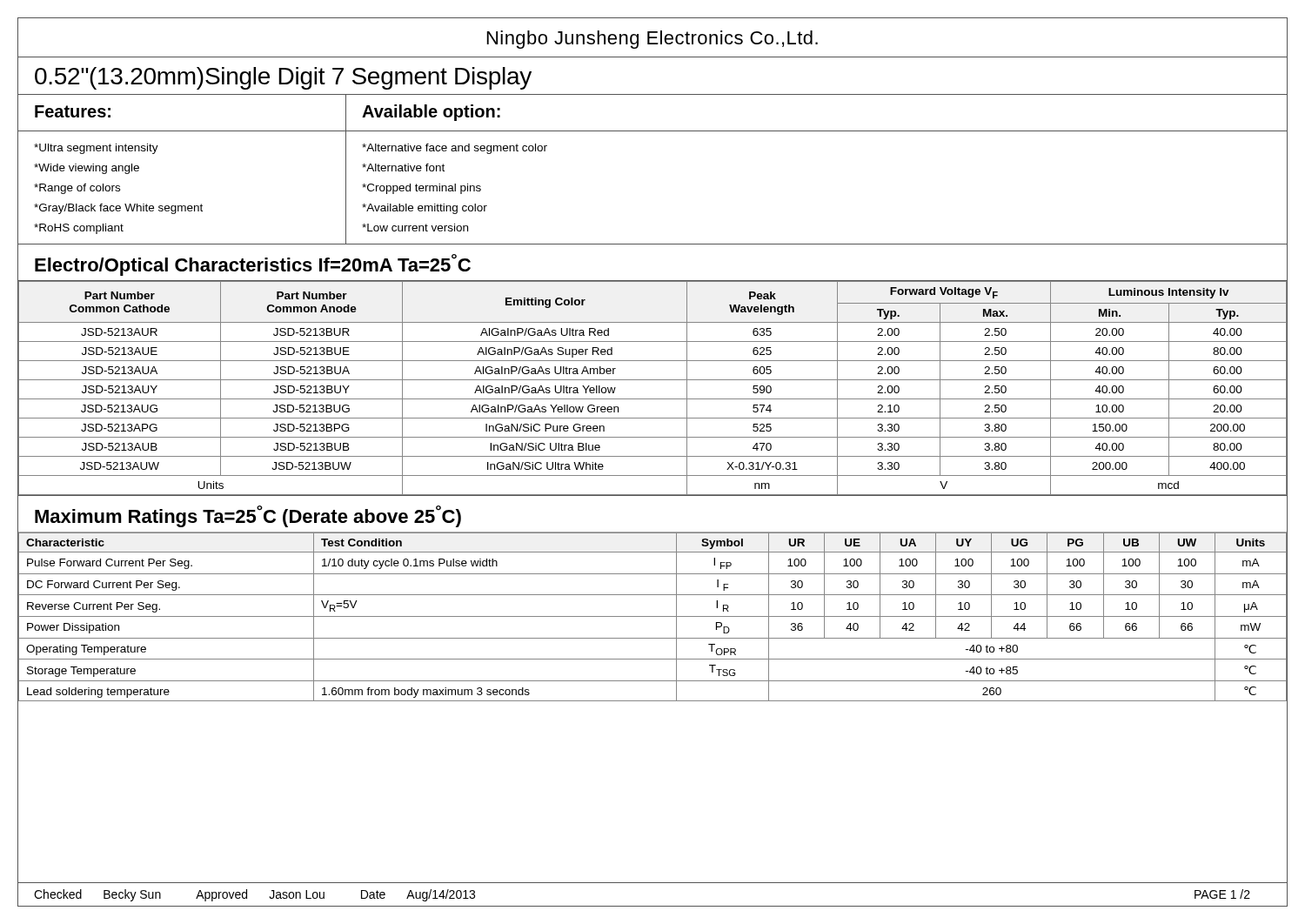The height and width of the screenshot is (924, 1305).
Task: Point to the block beginning "*Alternative face and segment color*Alternative"
Action: [x=455, y=149]
